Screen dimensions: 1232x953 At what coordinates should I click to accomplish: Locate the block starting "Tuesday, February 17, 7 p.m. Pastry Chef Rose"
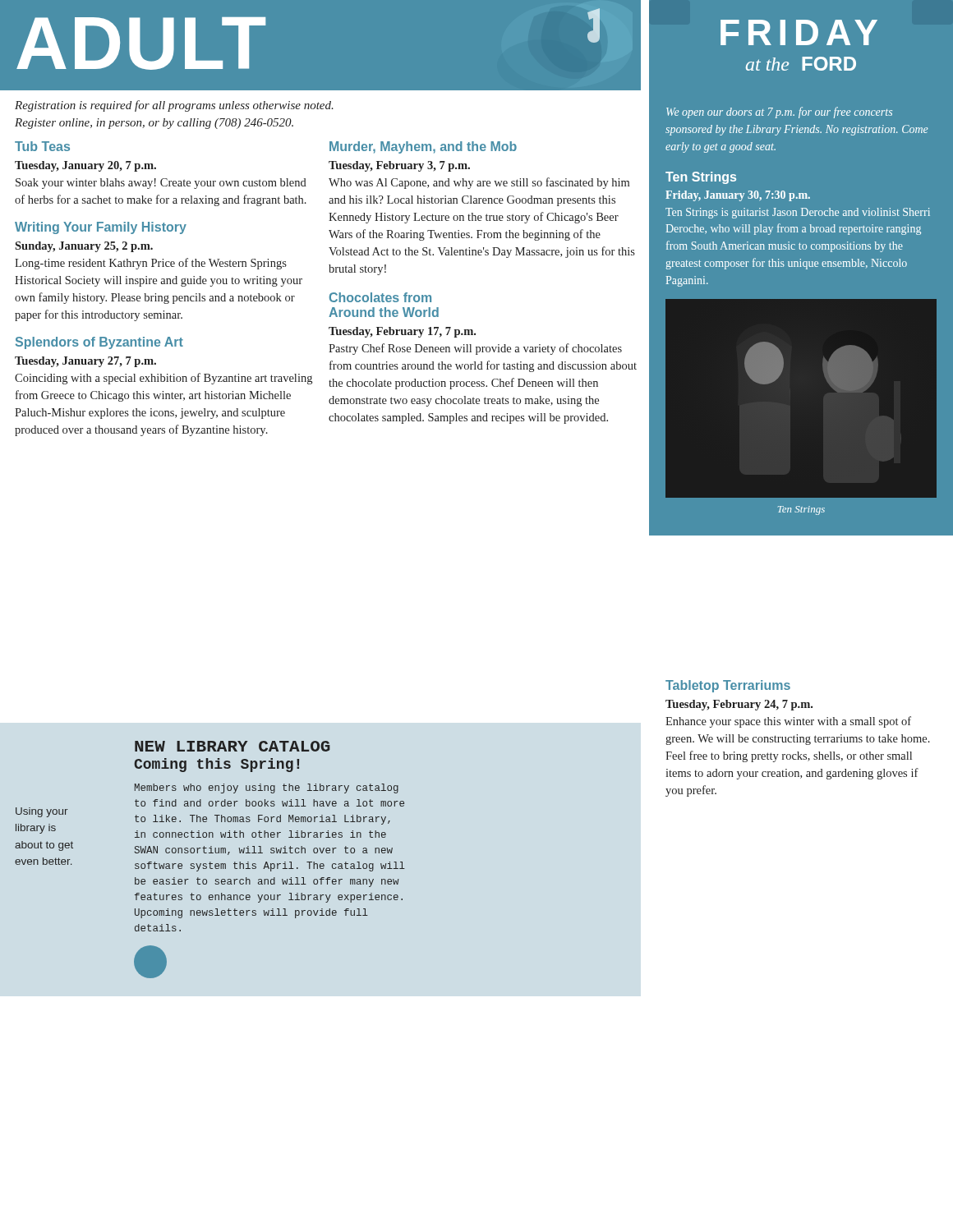483,374
